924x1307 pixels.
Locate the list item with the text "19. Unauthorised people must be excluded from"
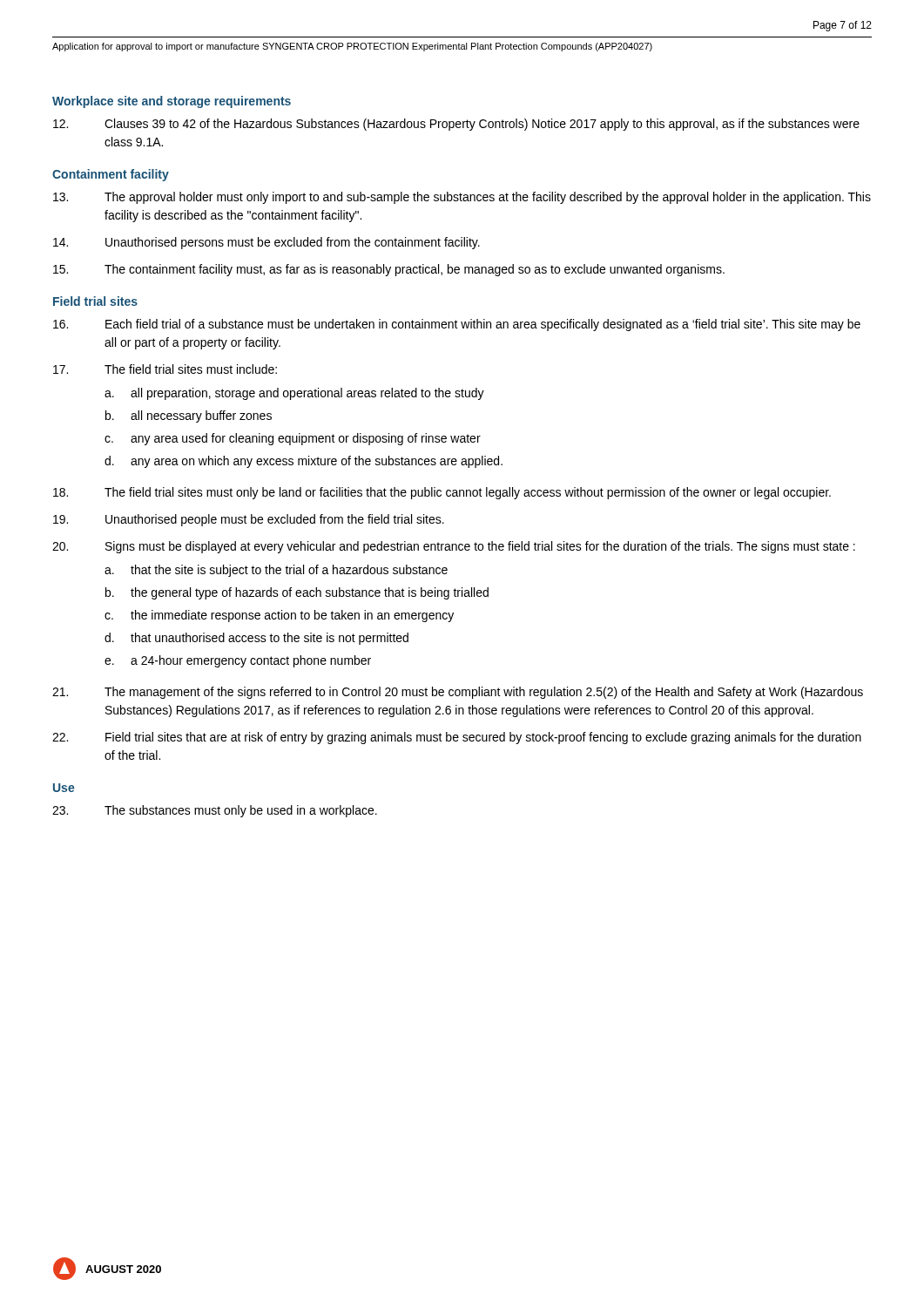point(249,520)
